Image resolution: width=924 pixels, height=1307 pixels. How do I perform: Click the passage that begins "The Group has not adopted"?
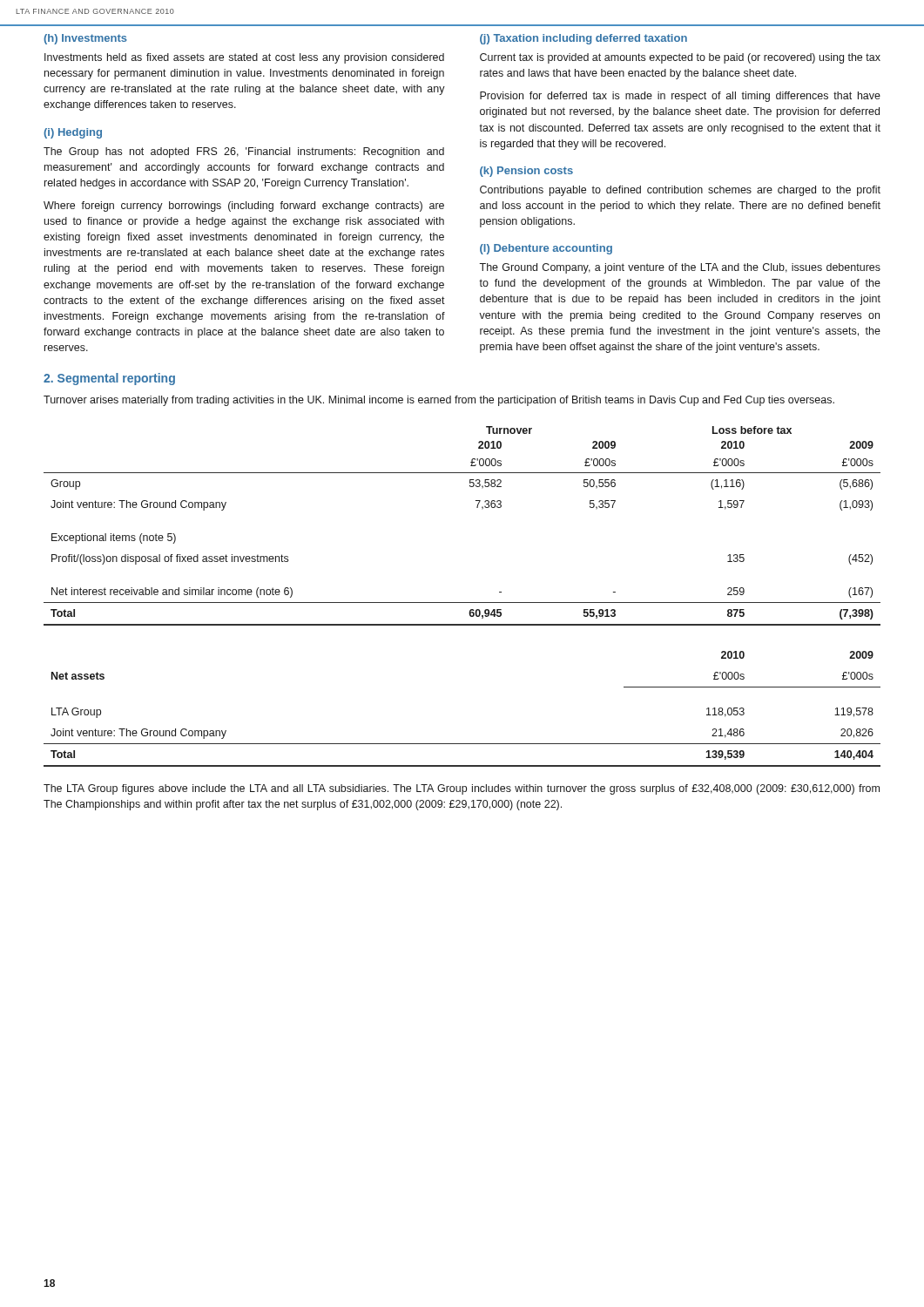pos(244,250)
